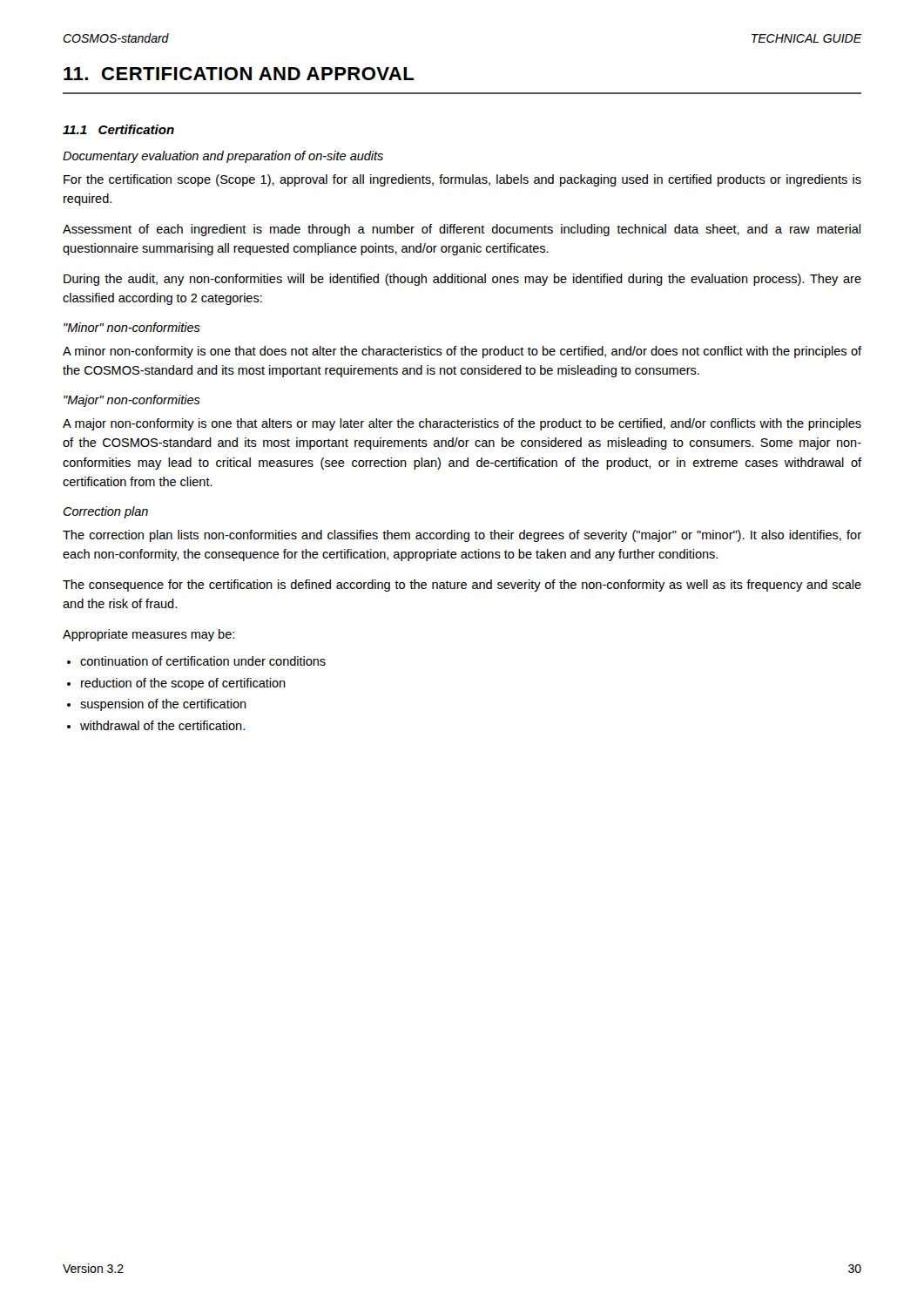This screenshot has height=1307, width=924.
Task: Find "withdrawal of the certification." on this page
Action: [x=163, y=726]
